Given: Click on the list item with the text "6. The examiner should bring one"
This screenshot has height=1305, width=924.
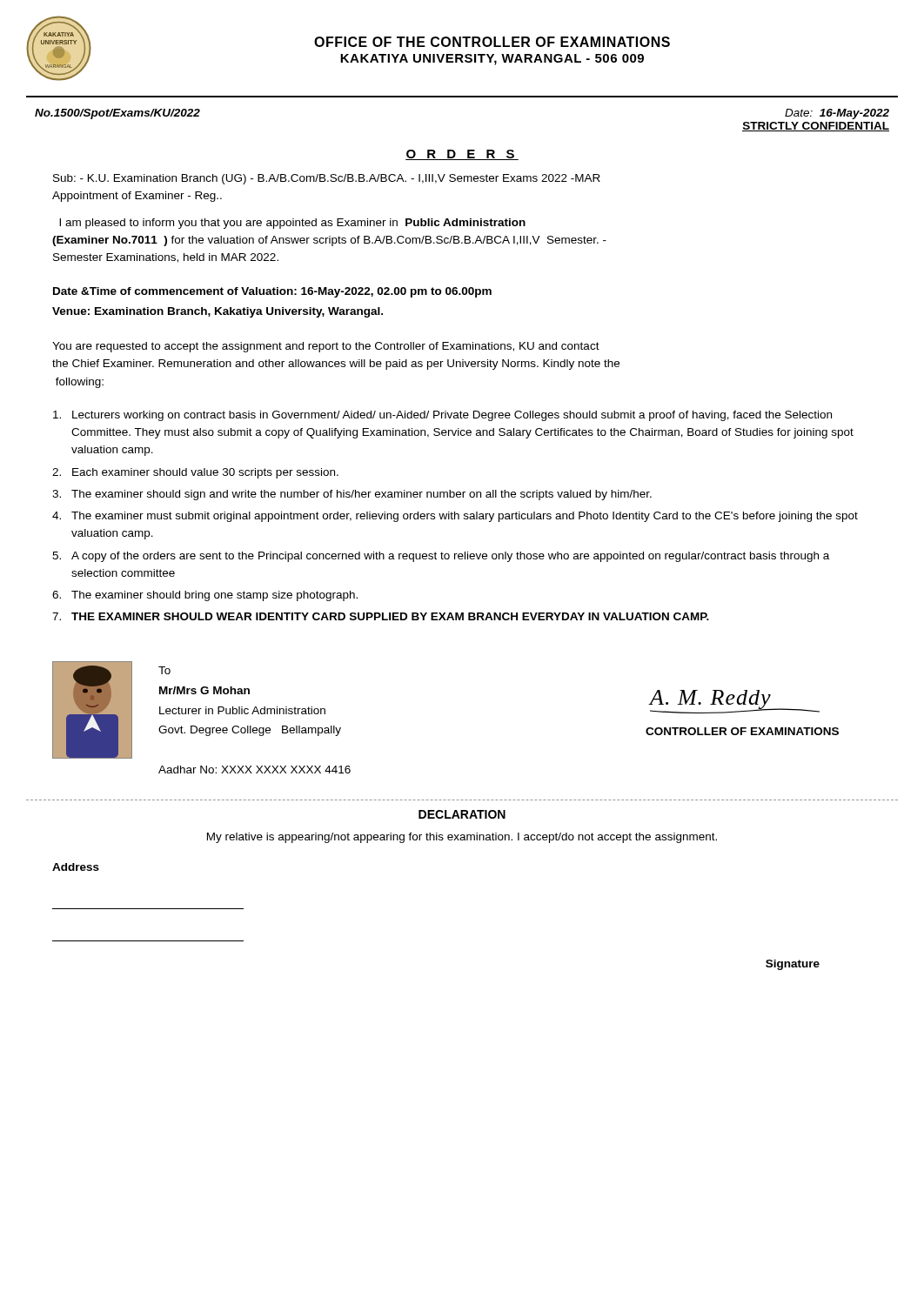Looking at the screenshot, I should pyautogui.click(x=205, y=596).
